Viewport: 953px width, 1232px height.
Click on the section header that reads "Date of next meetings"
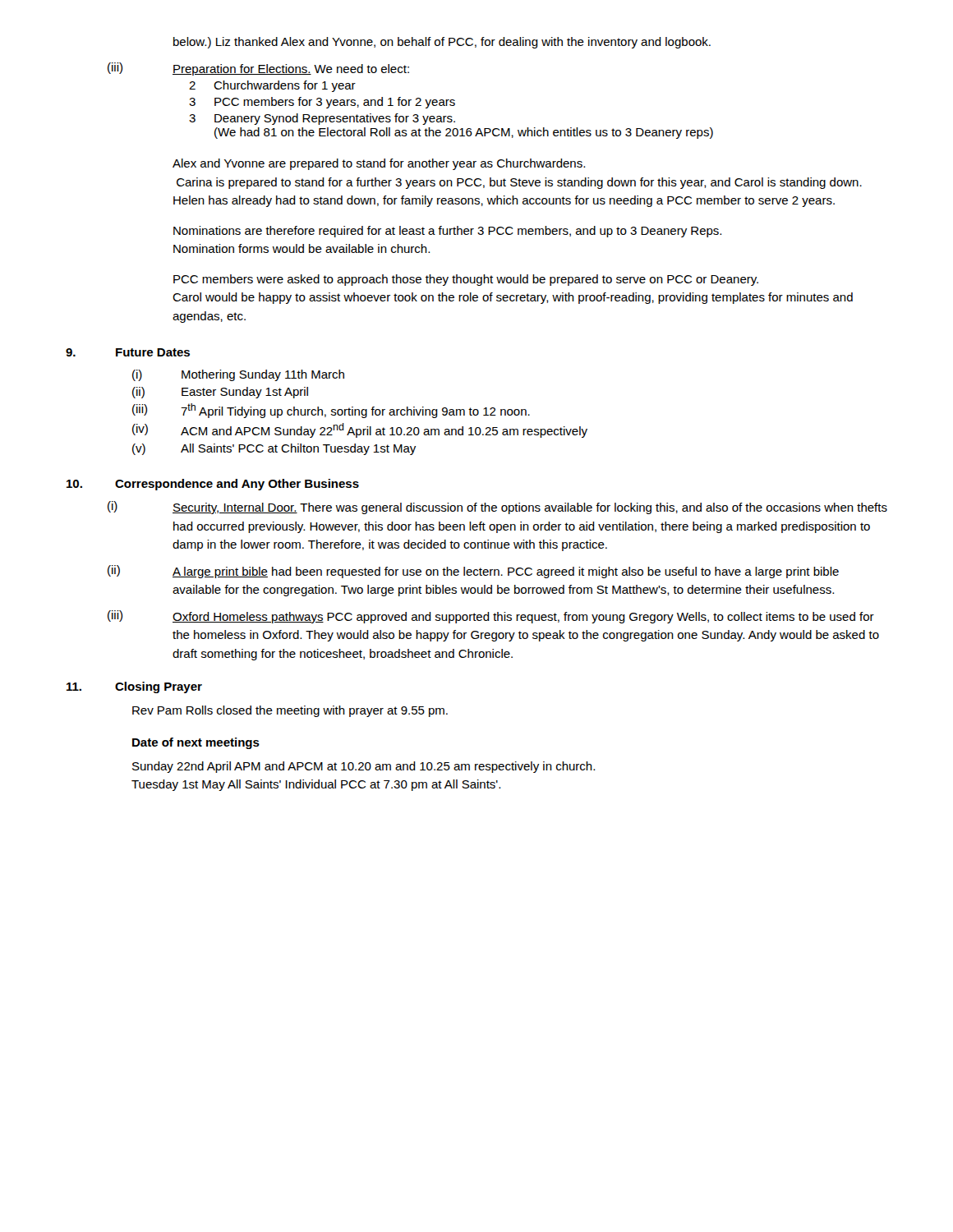click(195, 742)
